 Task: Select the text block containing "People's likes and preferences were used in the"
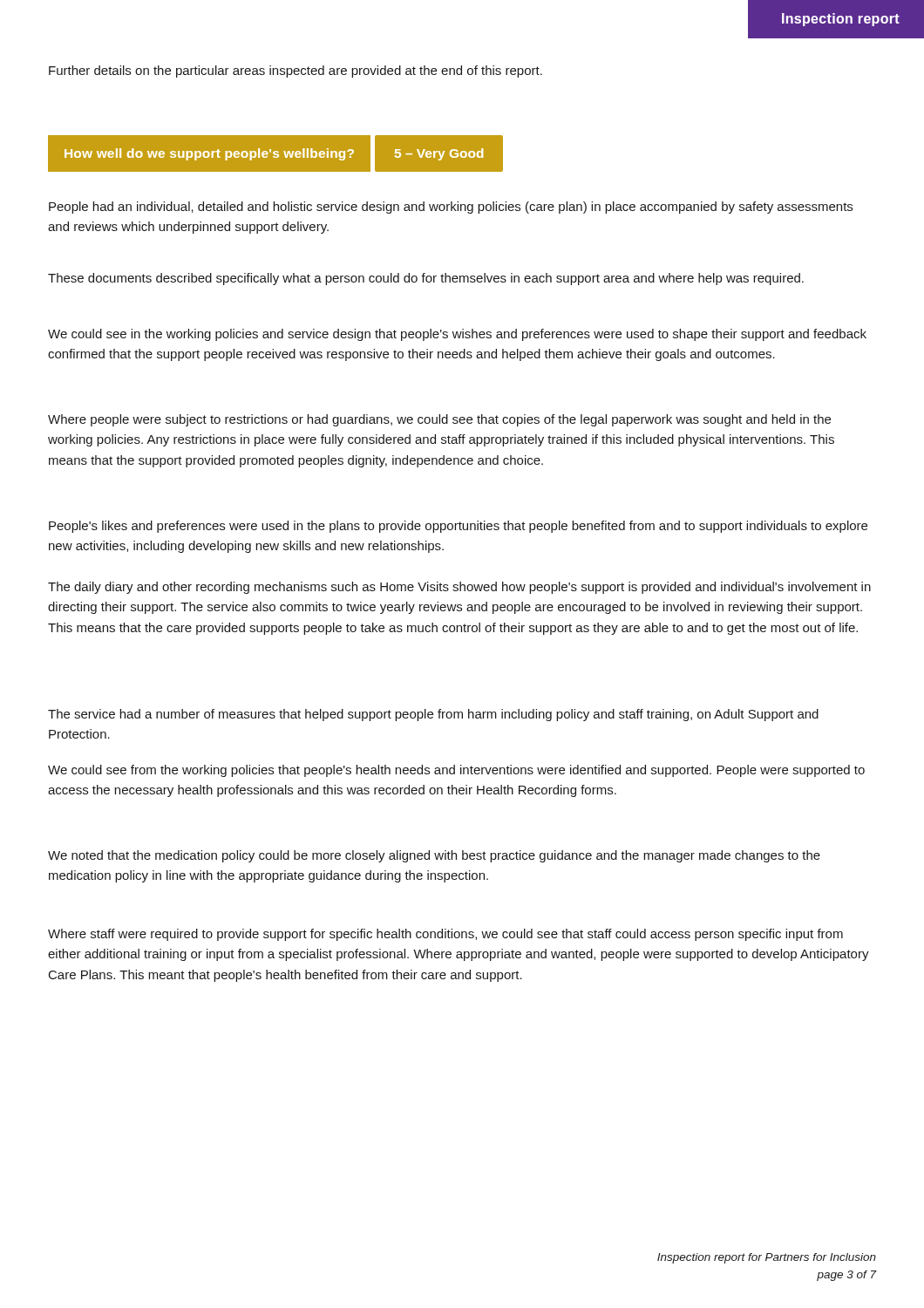(458, 535)
